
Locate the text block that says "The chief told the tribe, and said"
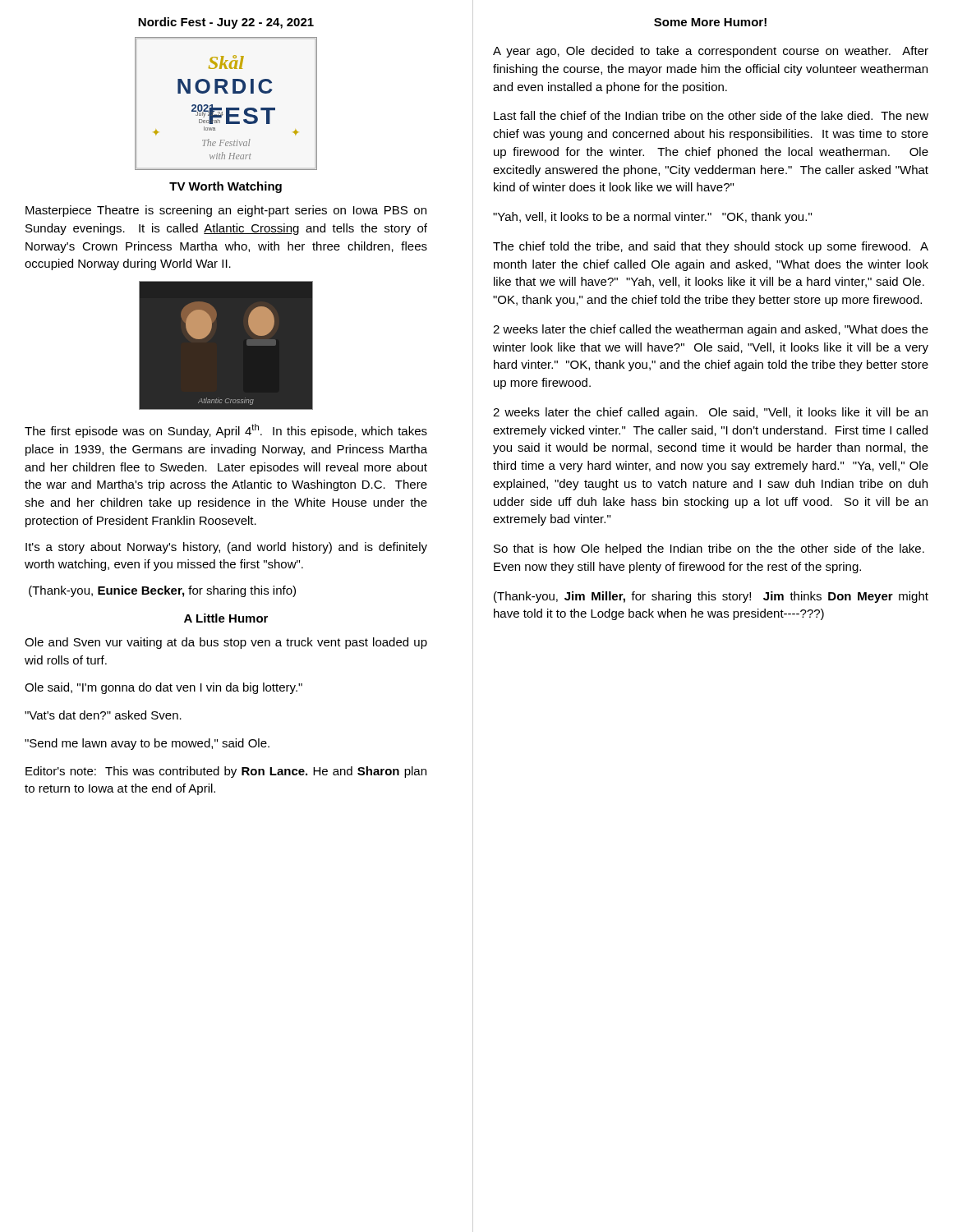click(711, 273)
